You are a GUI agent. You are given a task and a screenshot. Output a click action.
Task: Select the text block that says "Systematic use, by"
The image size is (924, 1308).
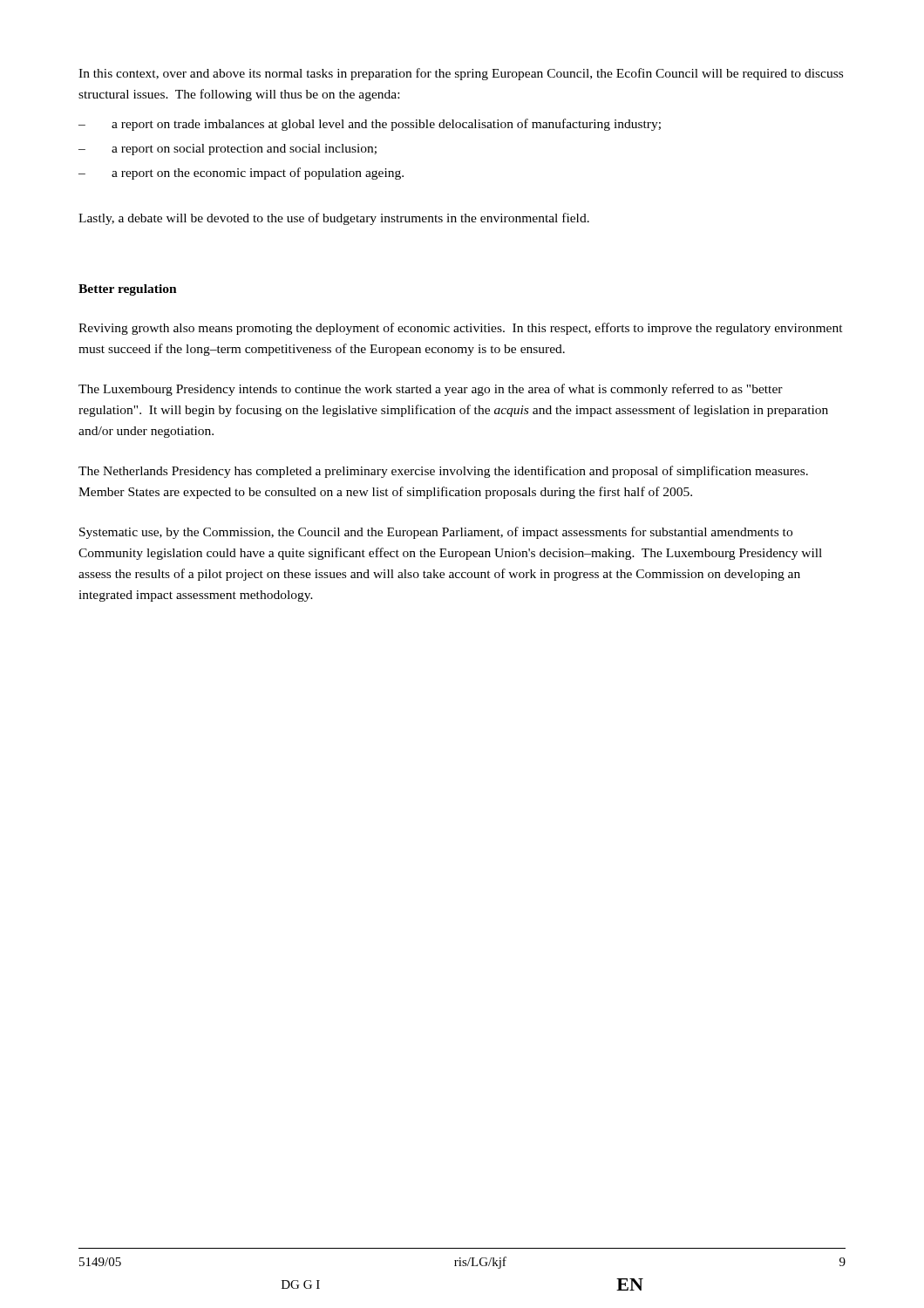450,563
